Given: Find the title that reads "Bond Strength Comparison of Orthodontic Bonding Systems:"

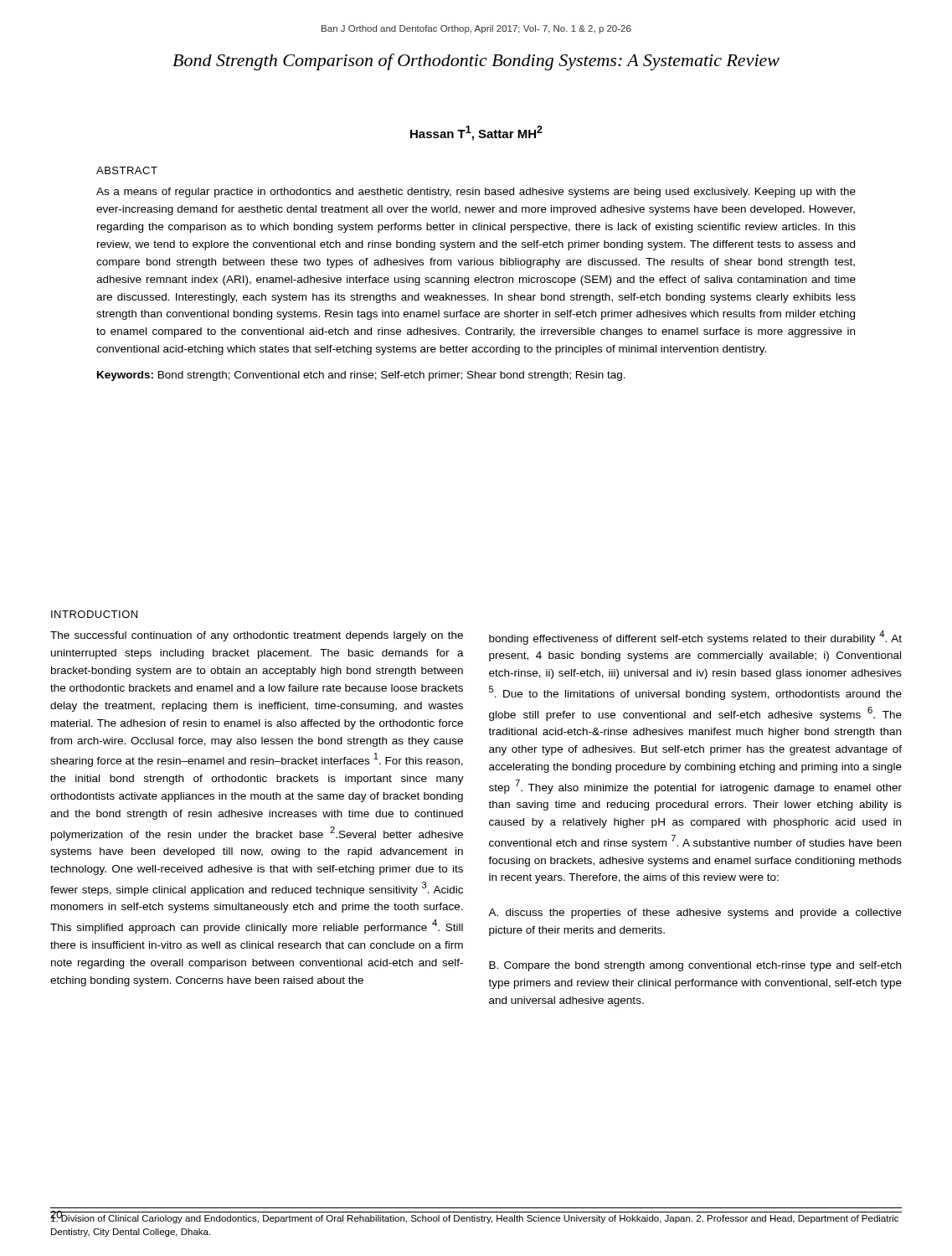Looking at the screenshot, I should click(x=476, y=60).
